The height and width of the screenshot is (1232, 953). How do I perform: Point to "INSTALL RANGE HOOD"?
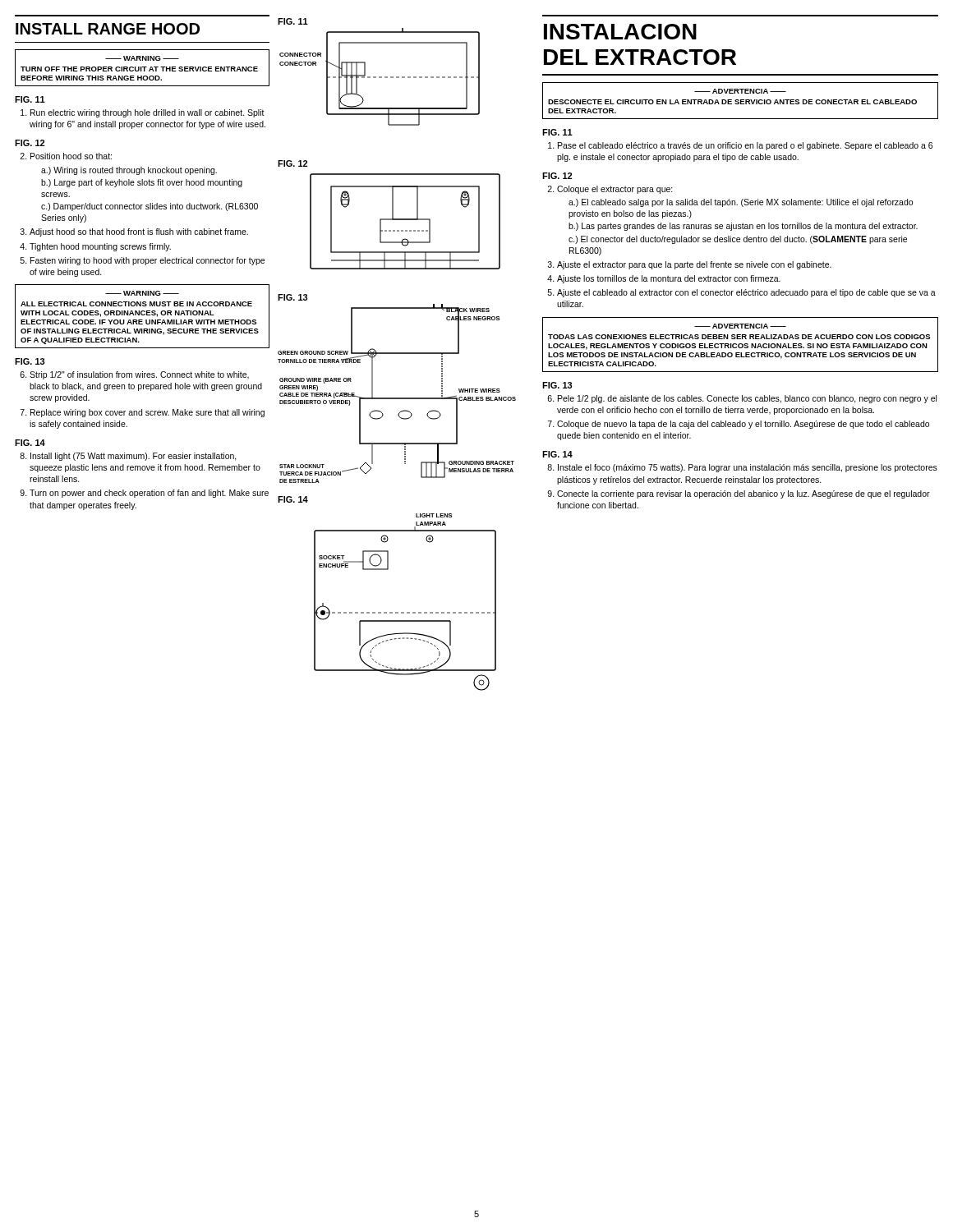tap(108, 29)
